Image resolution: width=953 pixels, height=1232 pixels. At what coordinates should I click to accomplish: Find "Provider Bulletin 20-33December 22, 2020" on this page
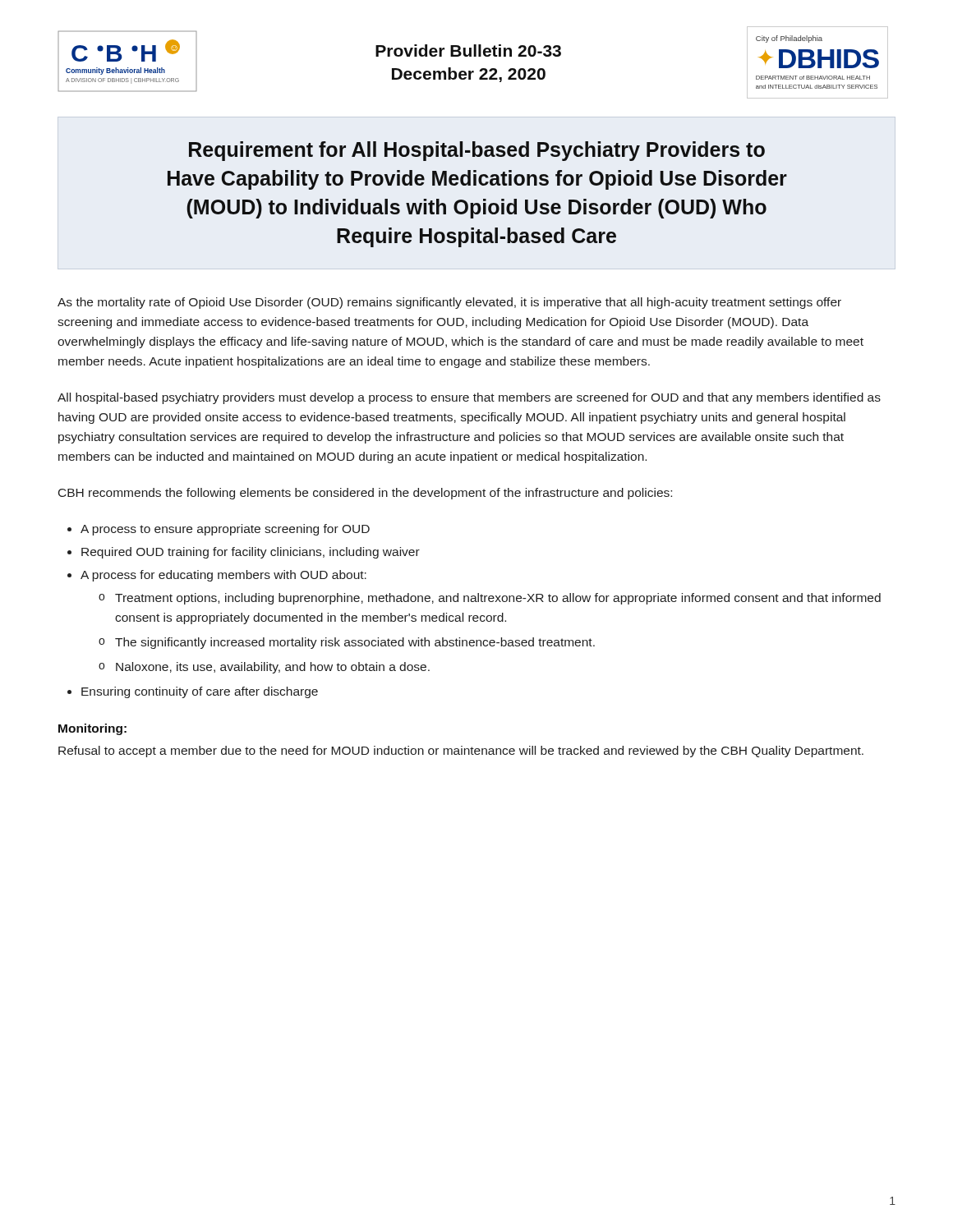(468, 62)
